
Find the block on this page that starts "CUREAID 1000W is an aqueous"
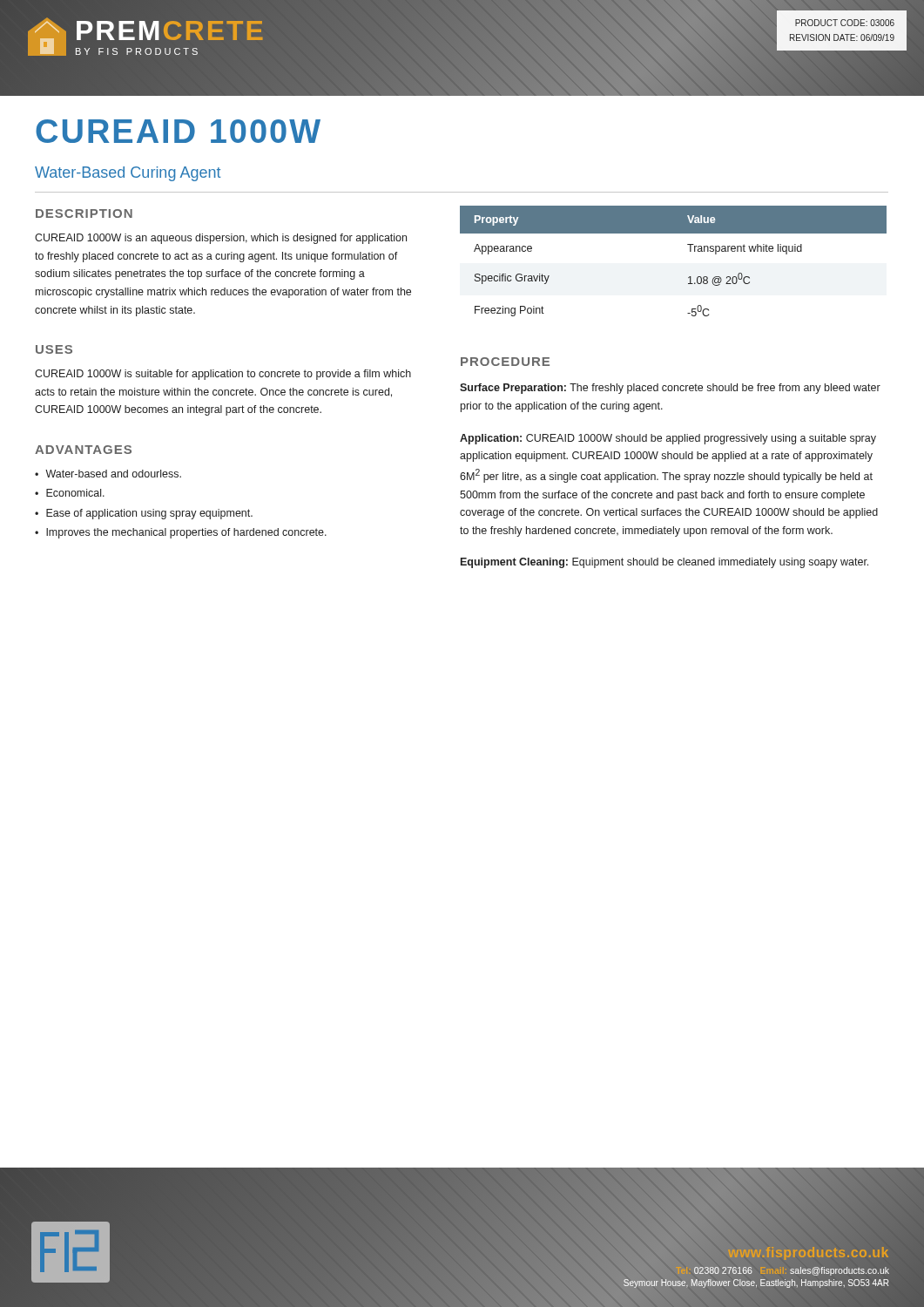pyautogui.click(x=223, y=274)
